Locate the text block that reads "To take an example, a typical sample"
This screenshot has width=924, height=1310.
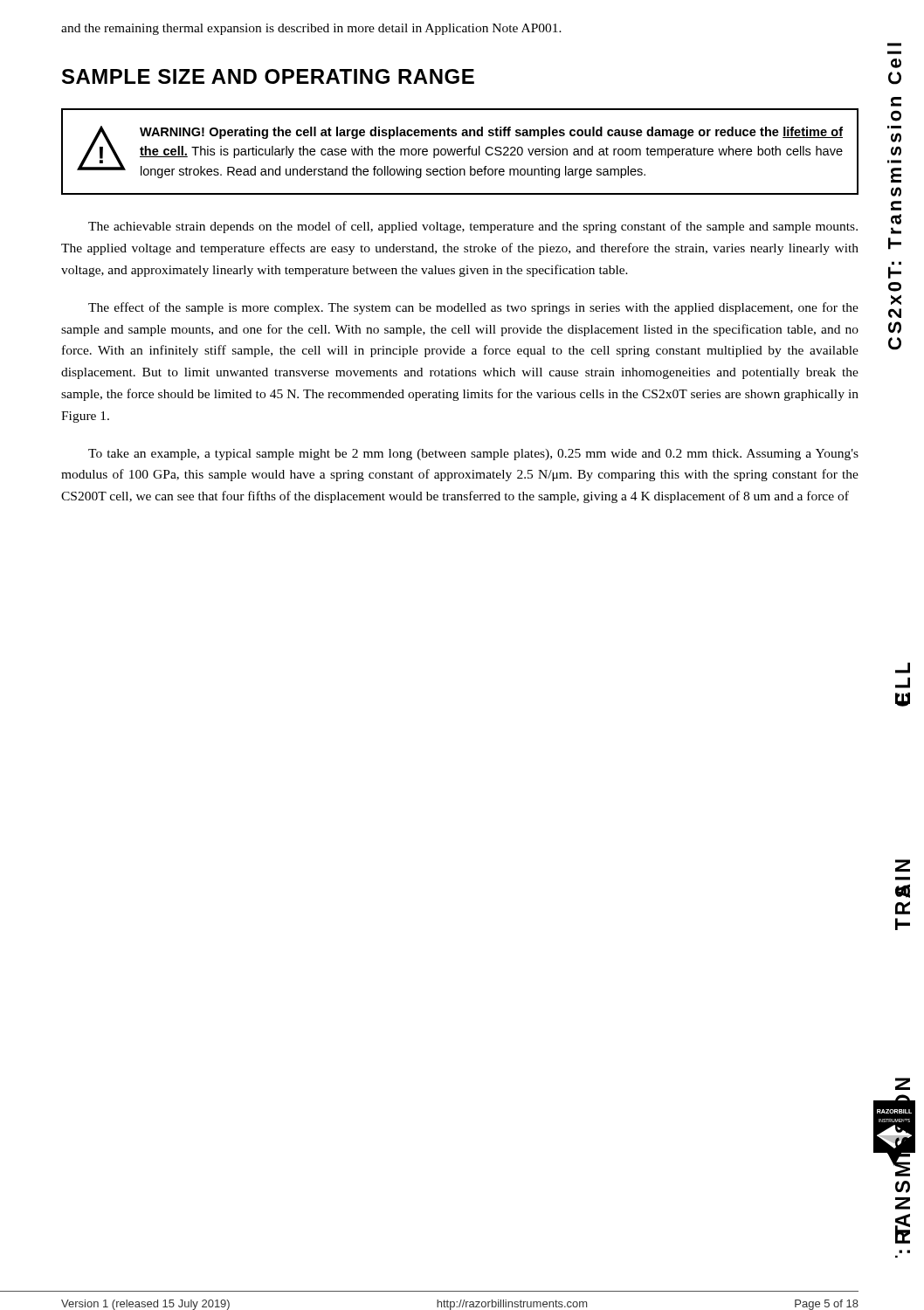tap(460, 474)
